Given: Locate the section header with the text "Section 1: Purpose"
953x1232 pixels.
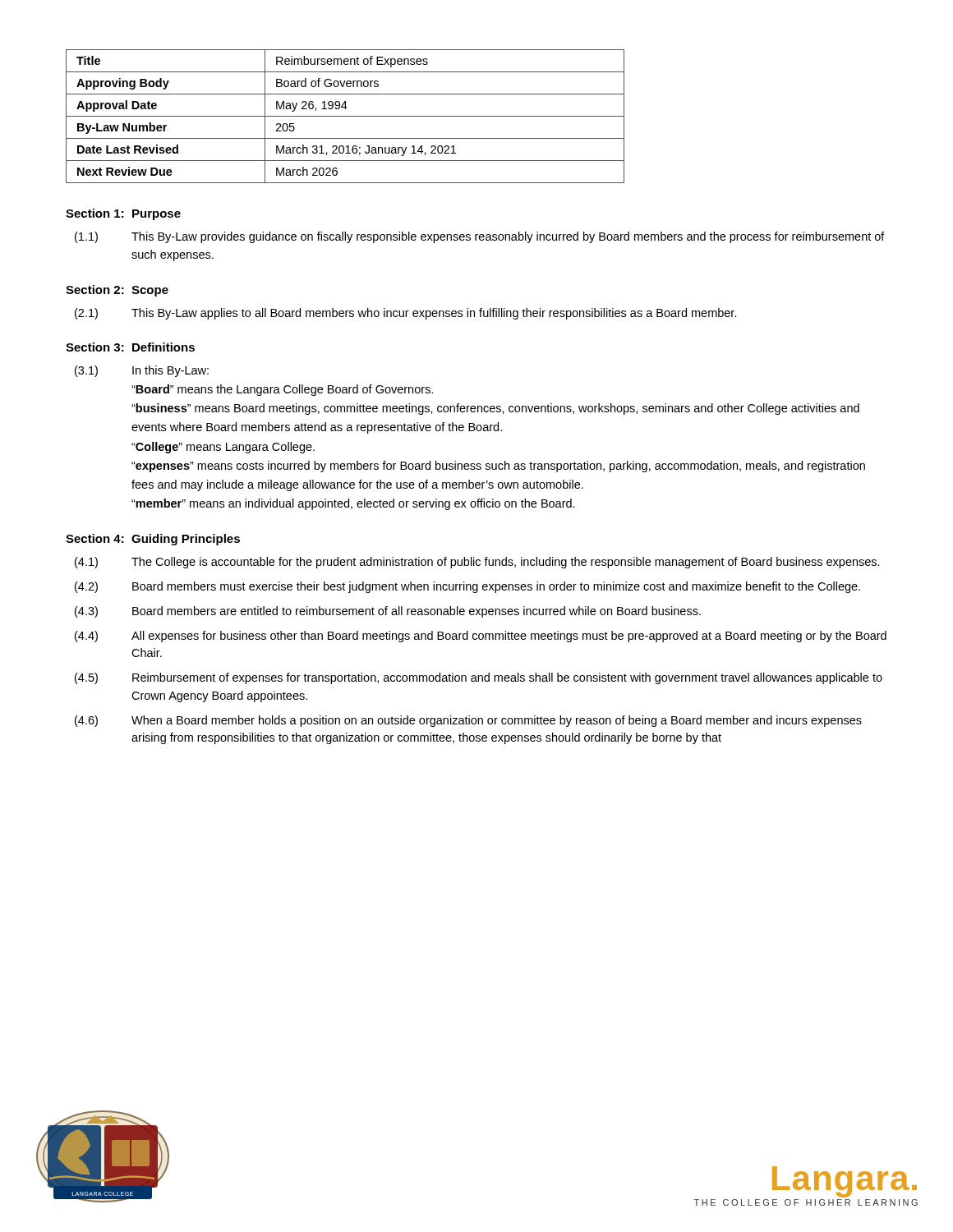Looking at the screenshot, I should pos(123,213).
